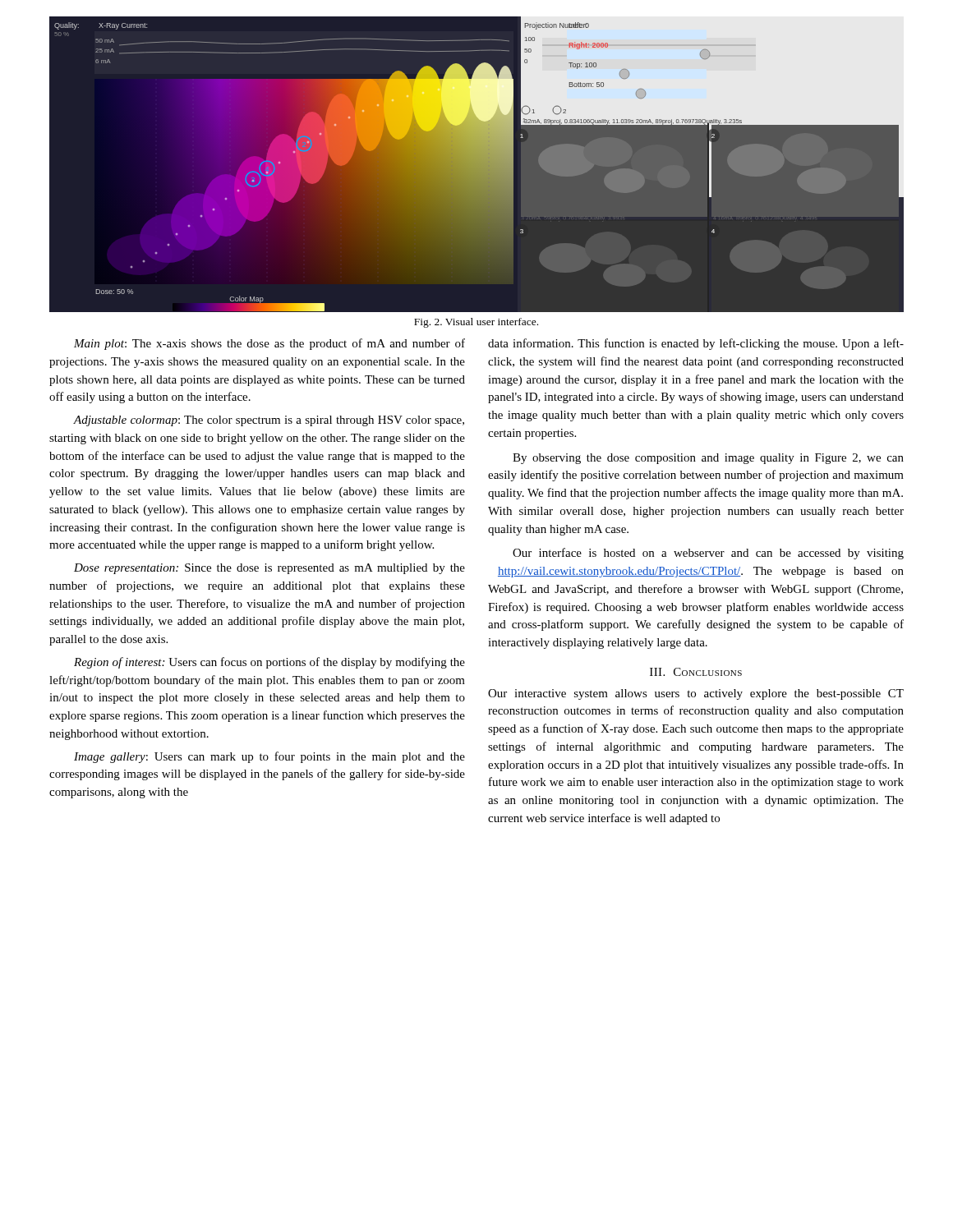Find the text block that says "Our interface is hosted"

pyautogui.click(x=696, y=598)
